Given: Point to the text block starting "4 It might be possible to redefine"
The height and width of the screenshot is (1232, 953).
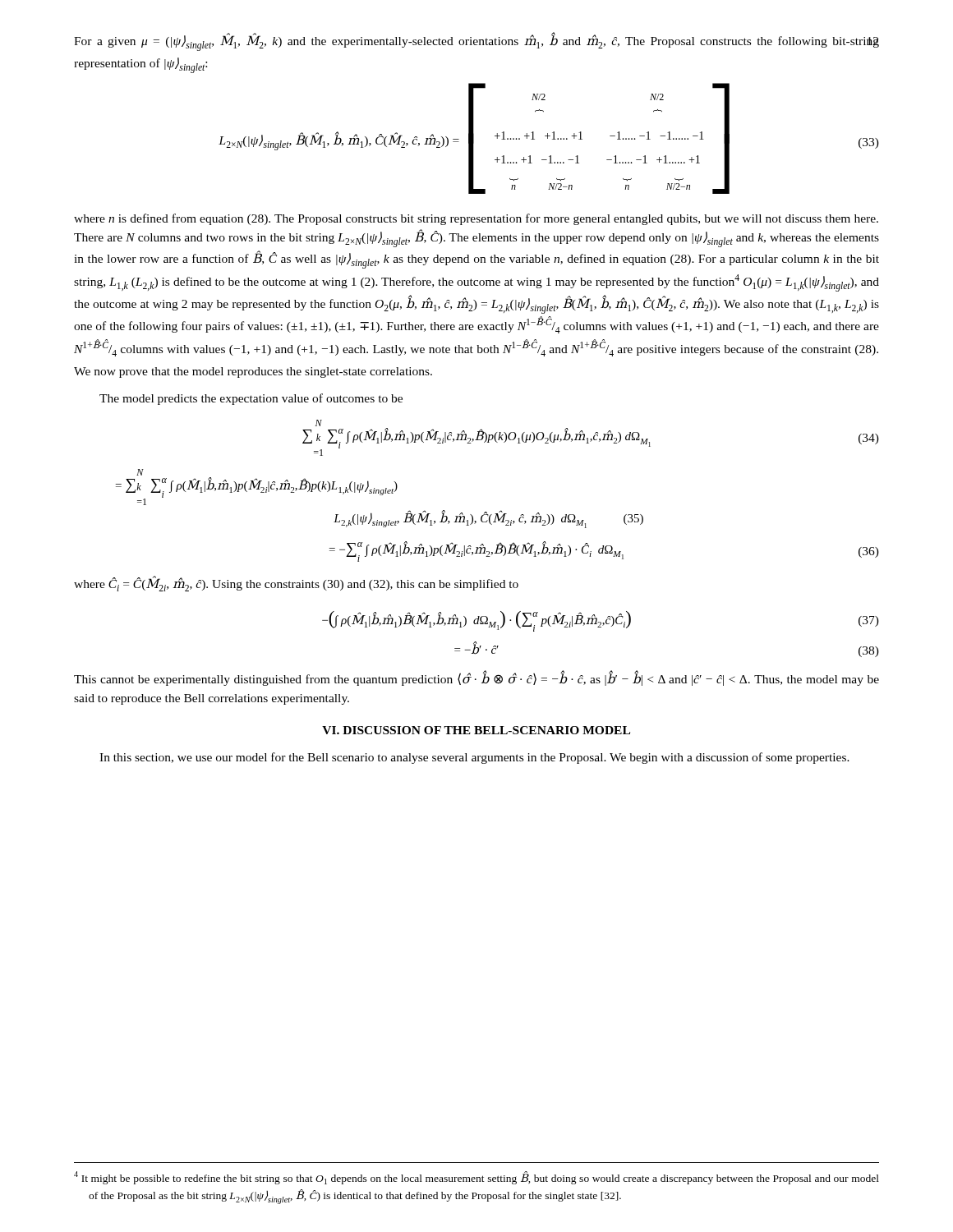Looking at the screenshot, I should [476, 1187].
